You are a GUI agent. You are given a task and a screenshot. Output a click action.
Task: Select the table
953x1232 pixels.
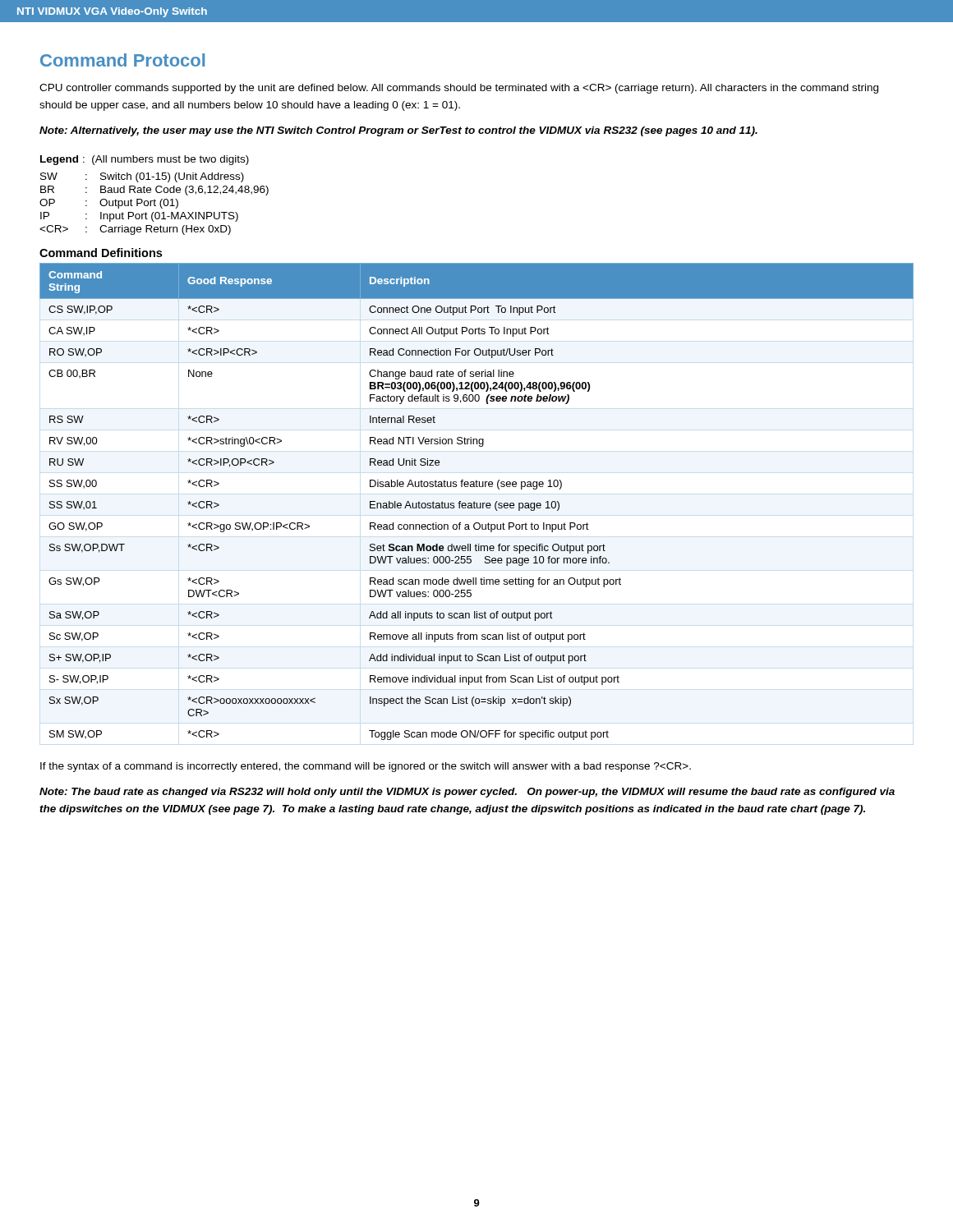(x=476, y=504)
